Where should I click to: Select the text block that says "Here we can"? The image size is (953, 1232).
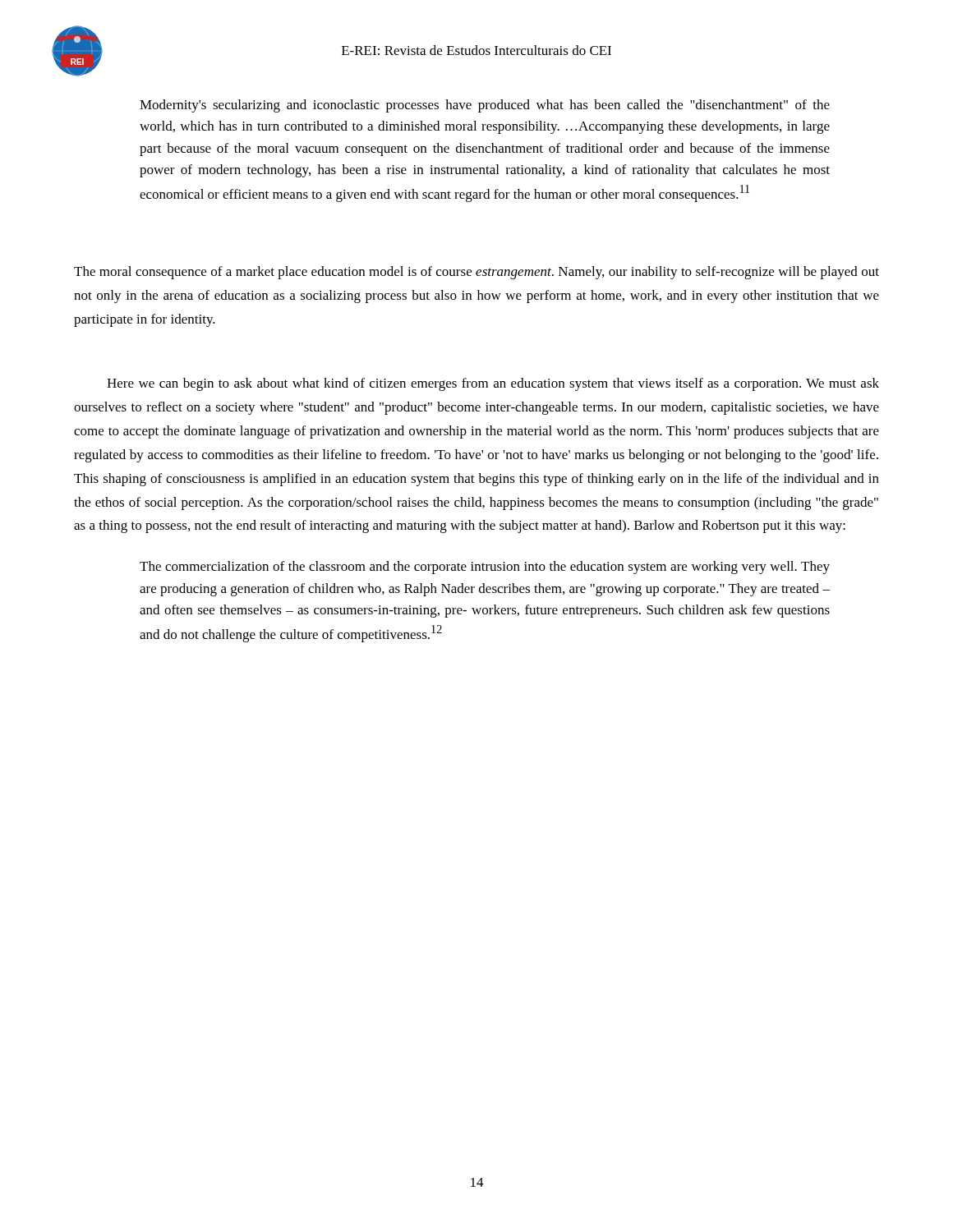coord(476,455)
